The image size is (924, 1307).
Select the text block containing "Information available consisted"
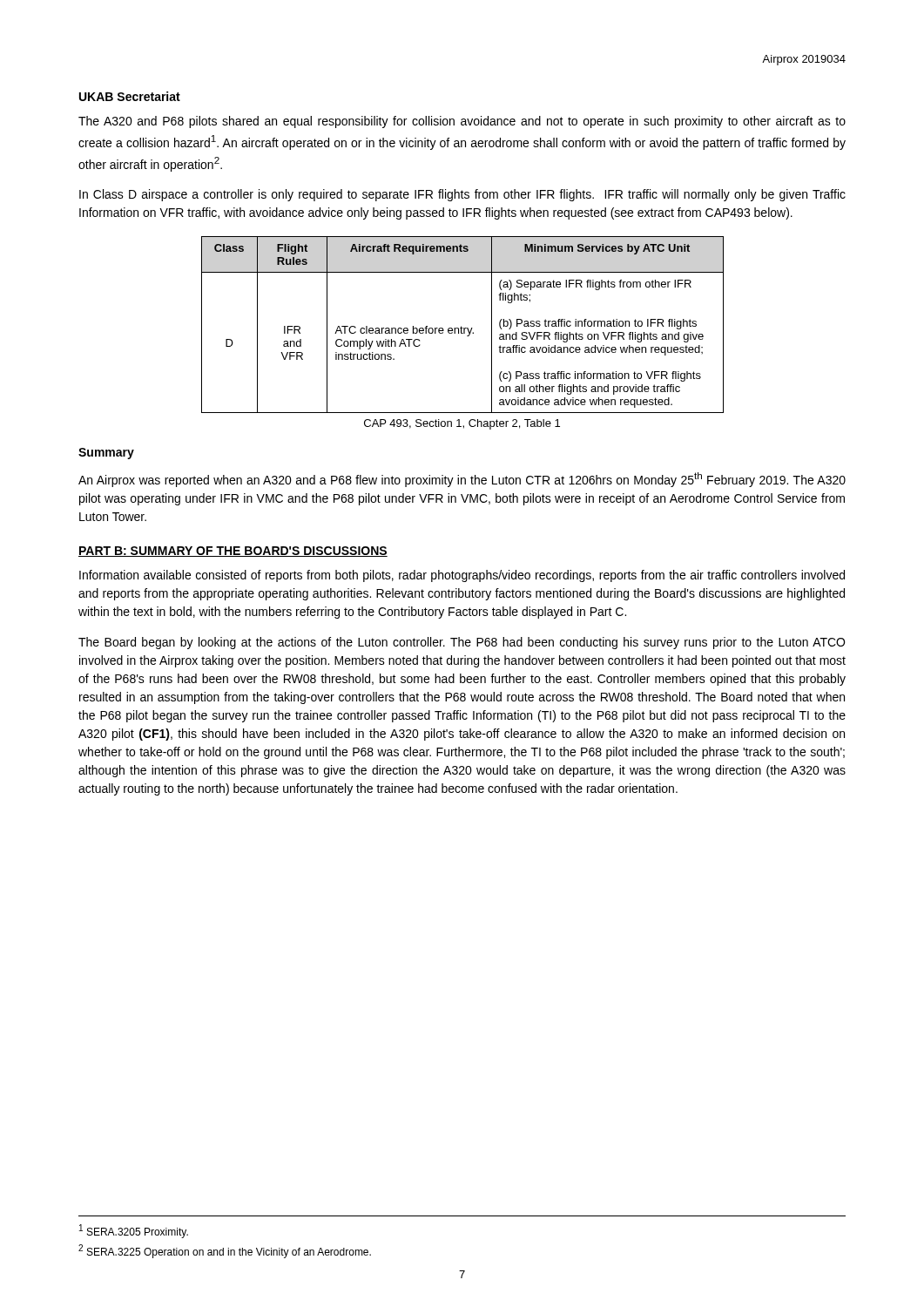[462, 594]
